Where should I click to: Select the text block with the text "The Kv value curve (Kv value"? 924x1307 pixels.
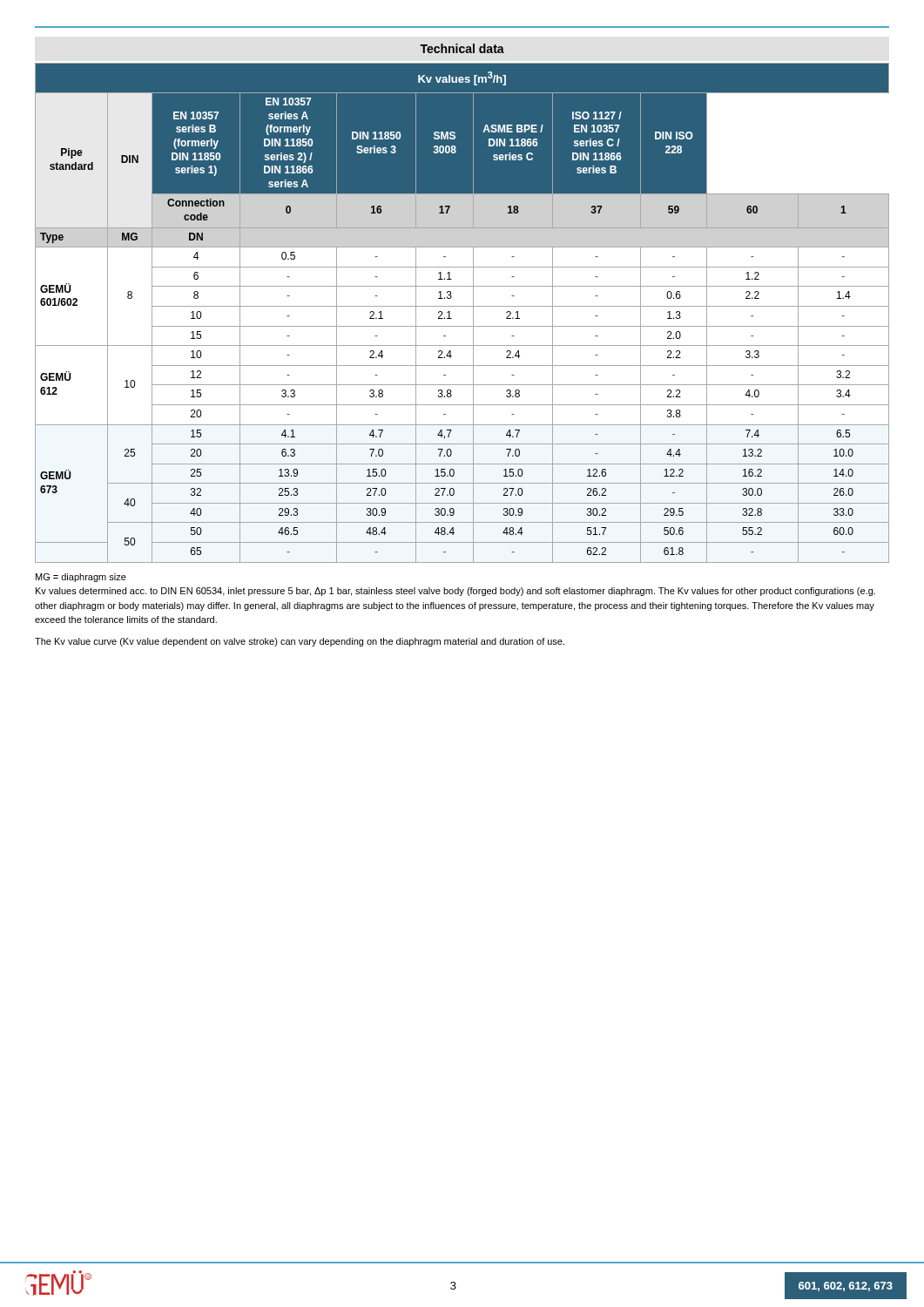click(300, 641)
